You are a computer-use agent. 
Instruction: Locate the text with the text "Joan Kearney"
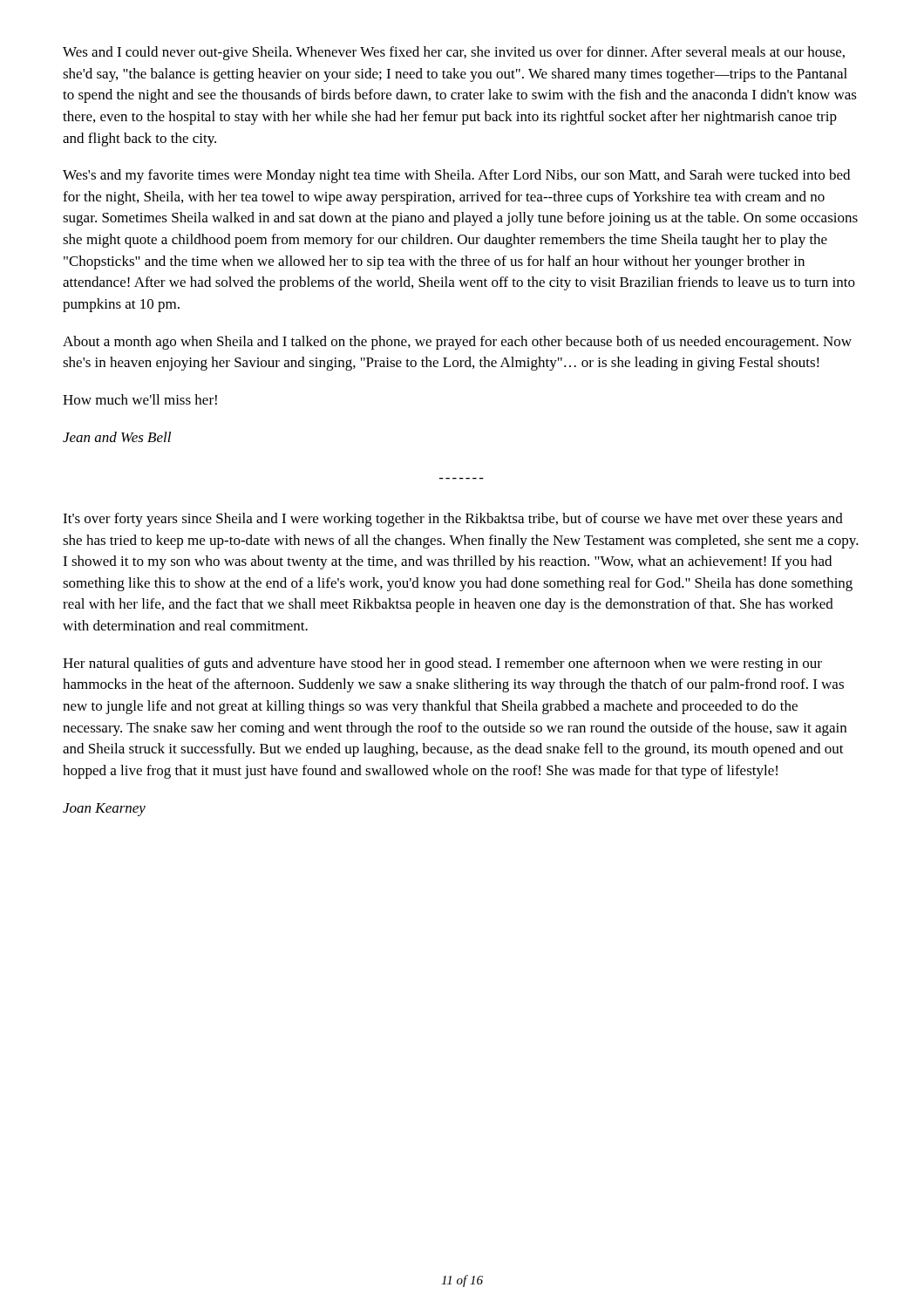tap(104, 808)
